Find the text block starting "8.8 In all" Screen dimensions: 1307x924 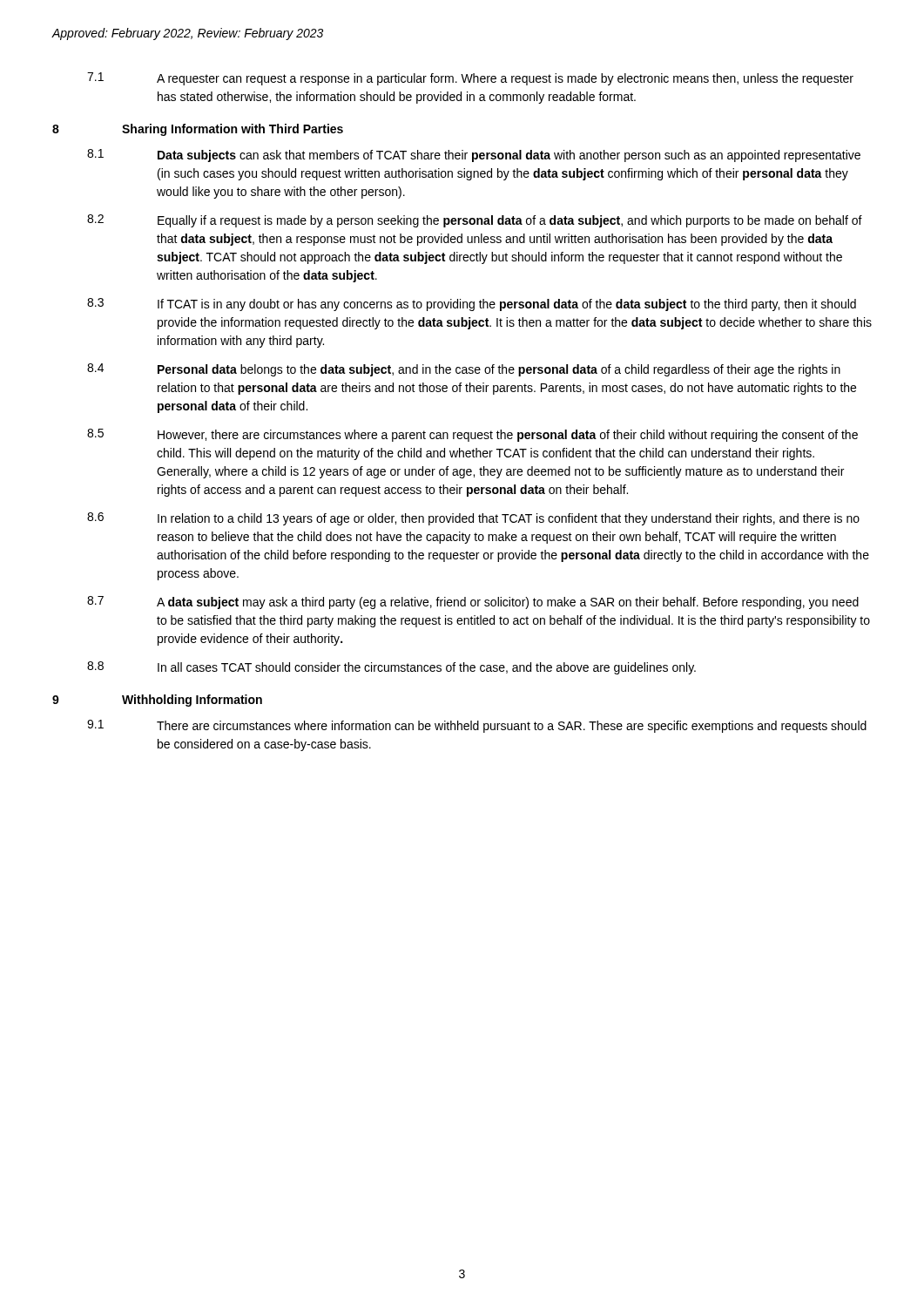point(462,668)
